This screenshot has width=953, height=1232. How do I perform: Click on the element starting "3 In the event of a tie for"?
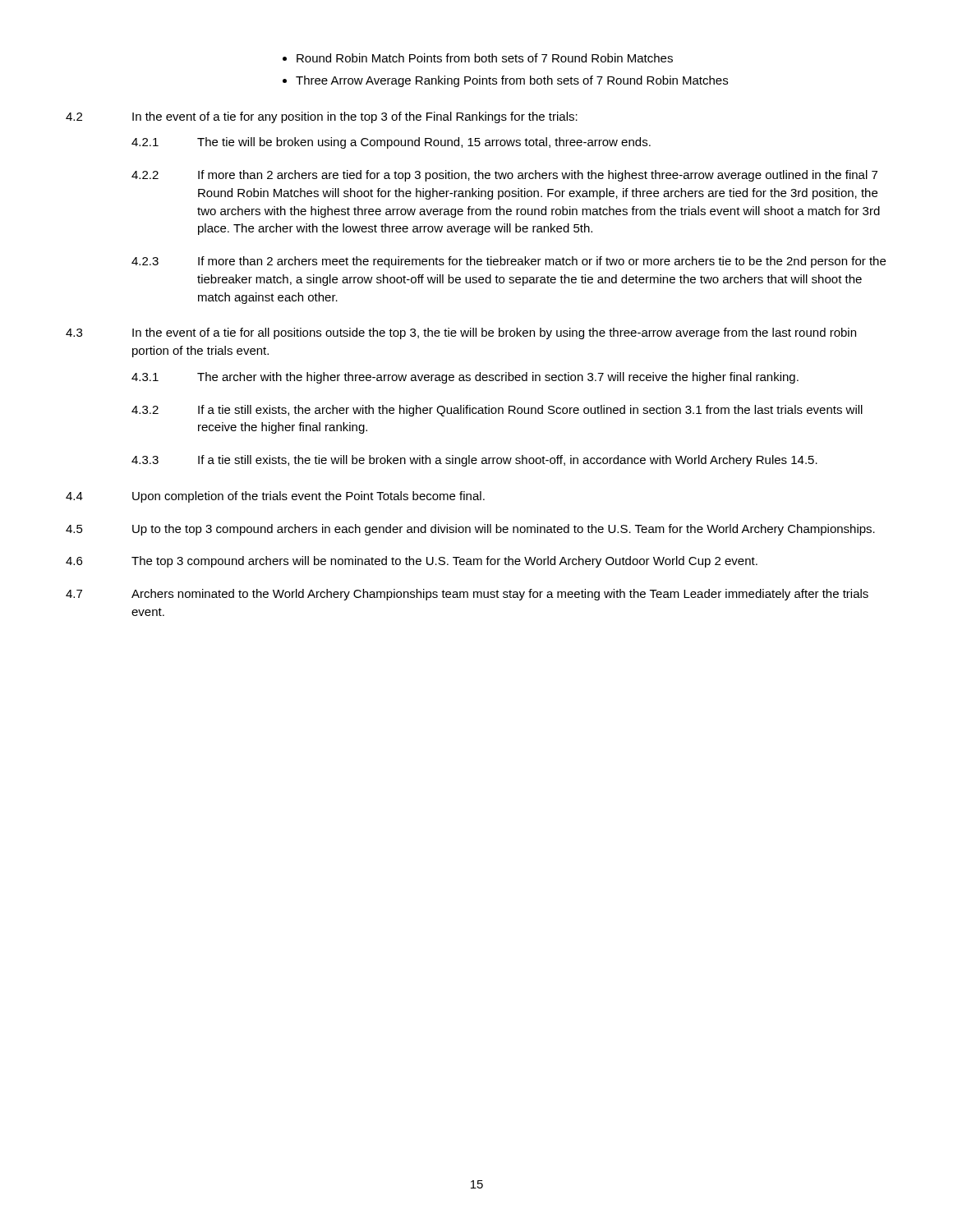point(476,342)
